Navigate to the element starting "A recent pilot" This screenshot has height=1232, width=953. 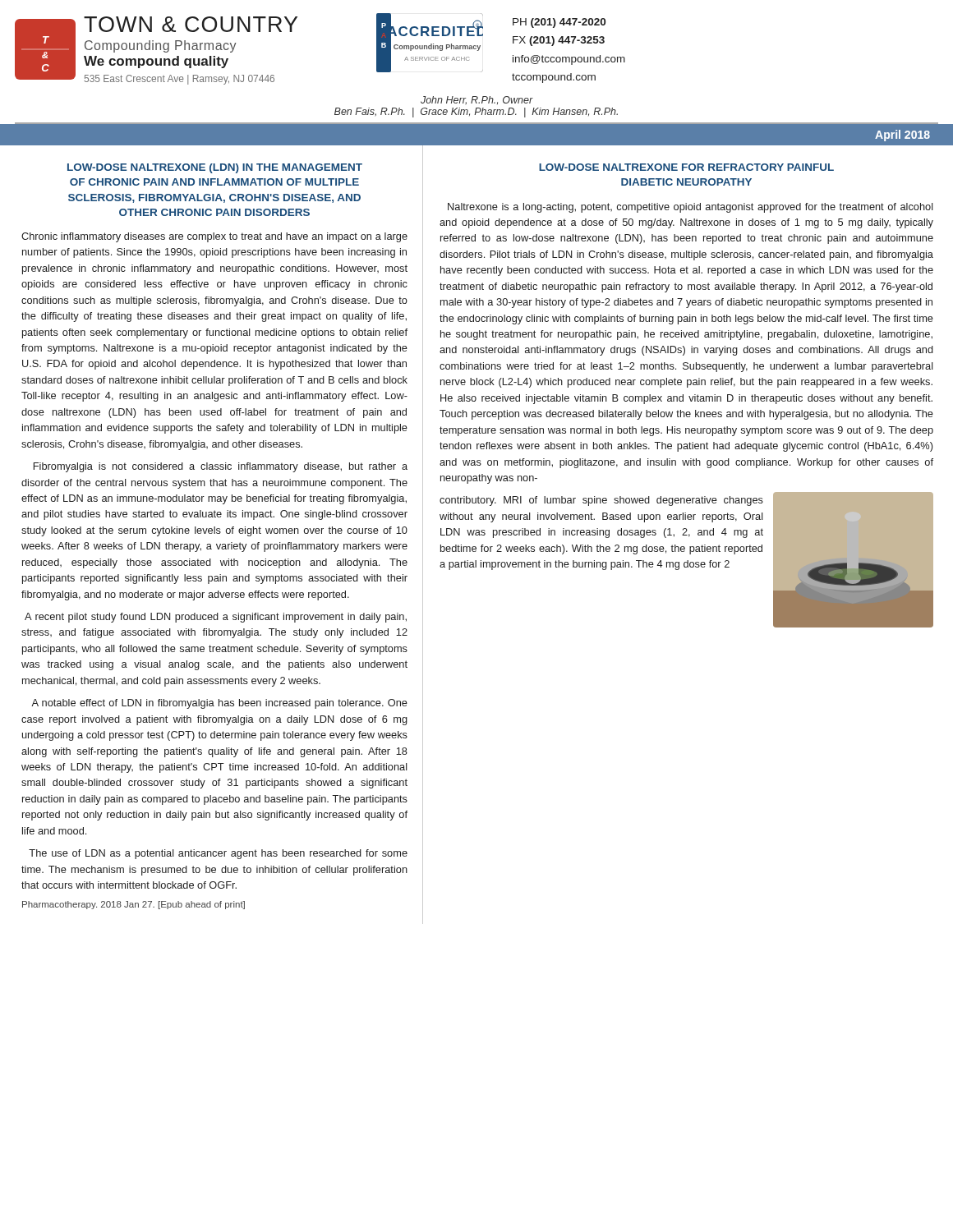(214, 648)
